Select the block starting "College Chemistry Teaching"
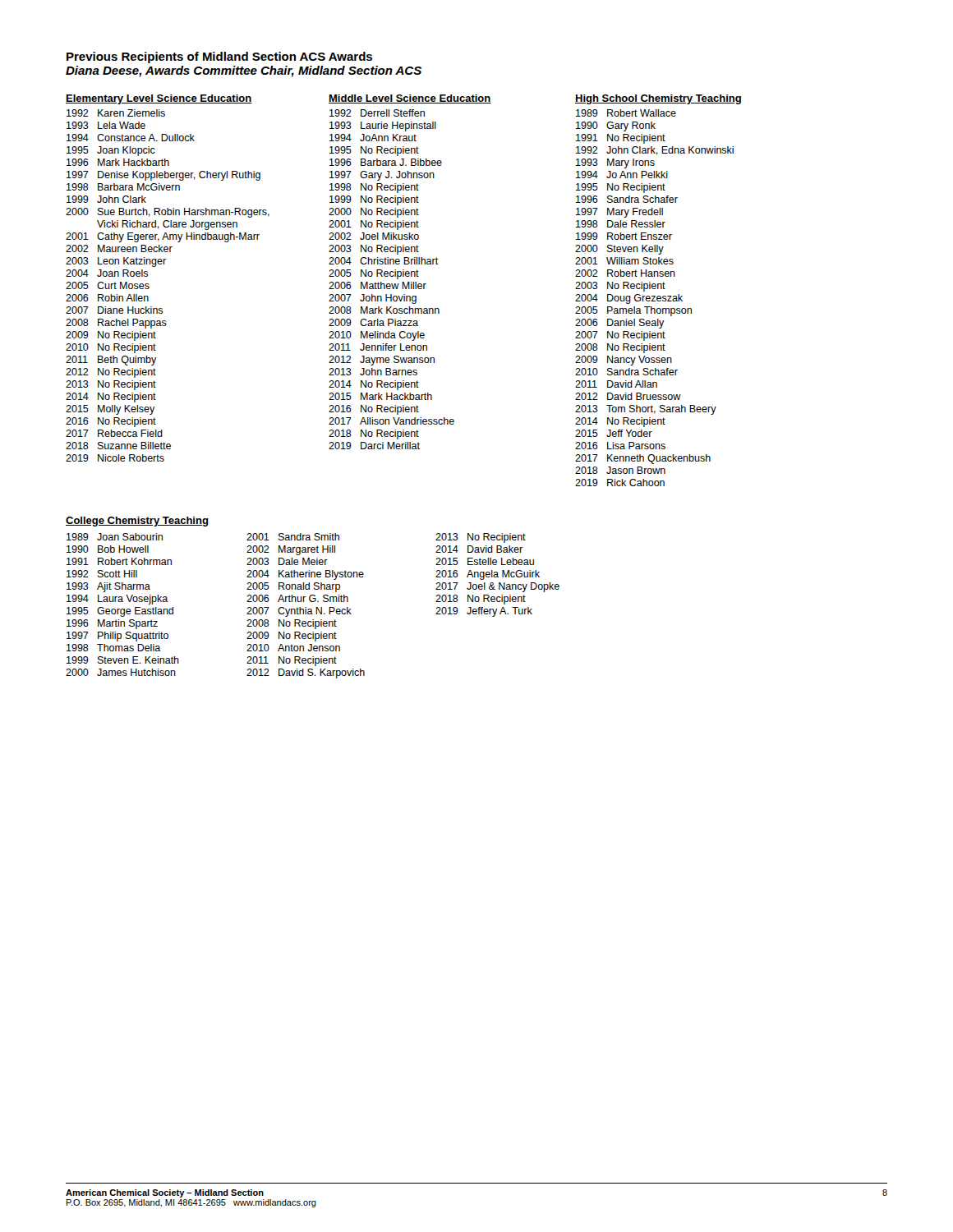953x1232 pixels. [137, 520]
